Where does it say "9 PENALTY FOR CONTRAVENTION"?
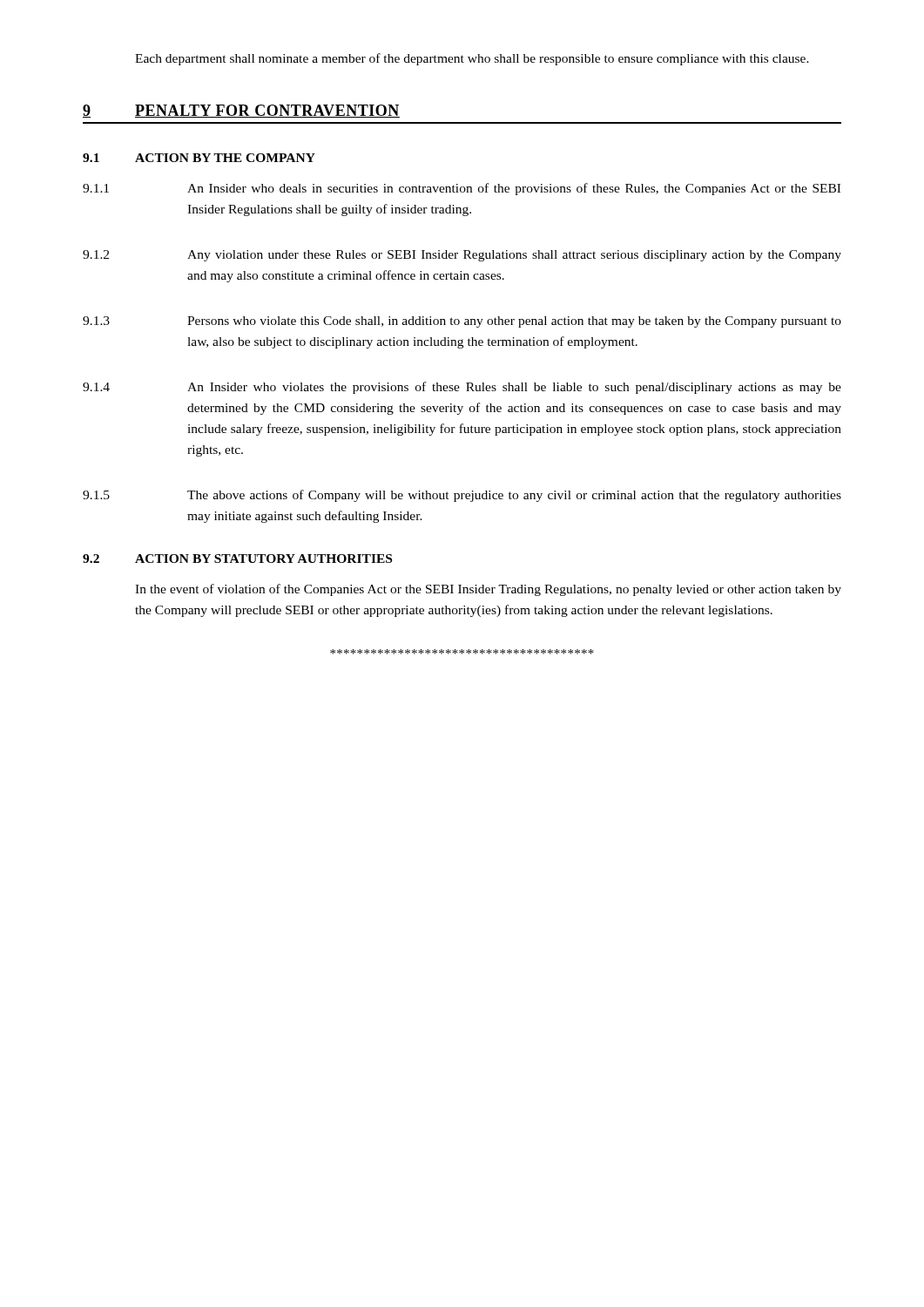The width and height of the screenshot is (924, 1307). click(x=241, y=111)
